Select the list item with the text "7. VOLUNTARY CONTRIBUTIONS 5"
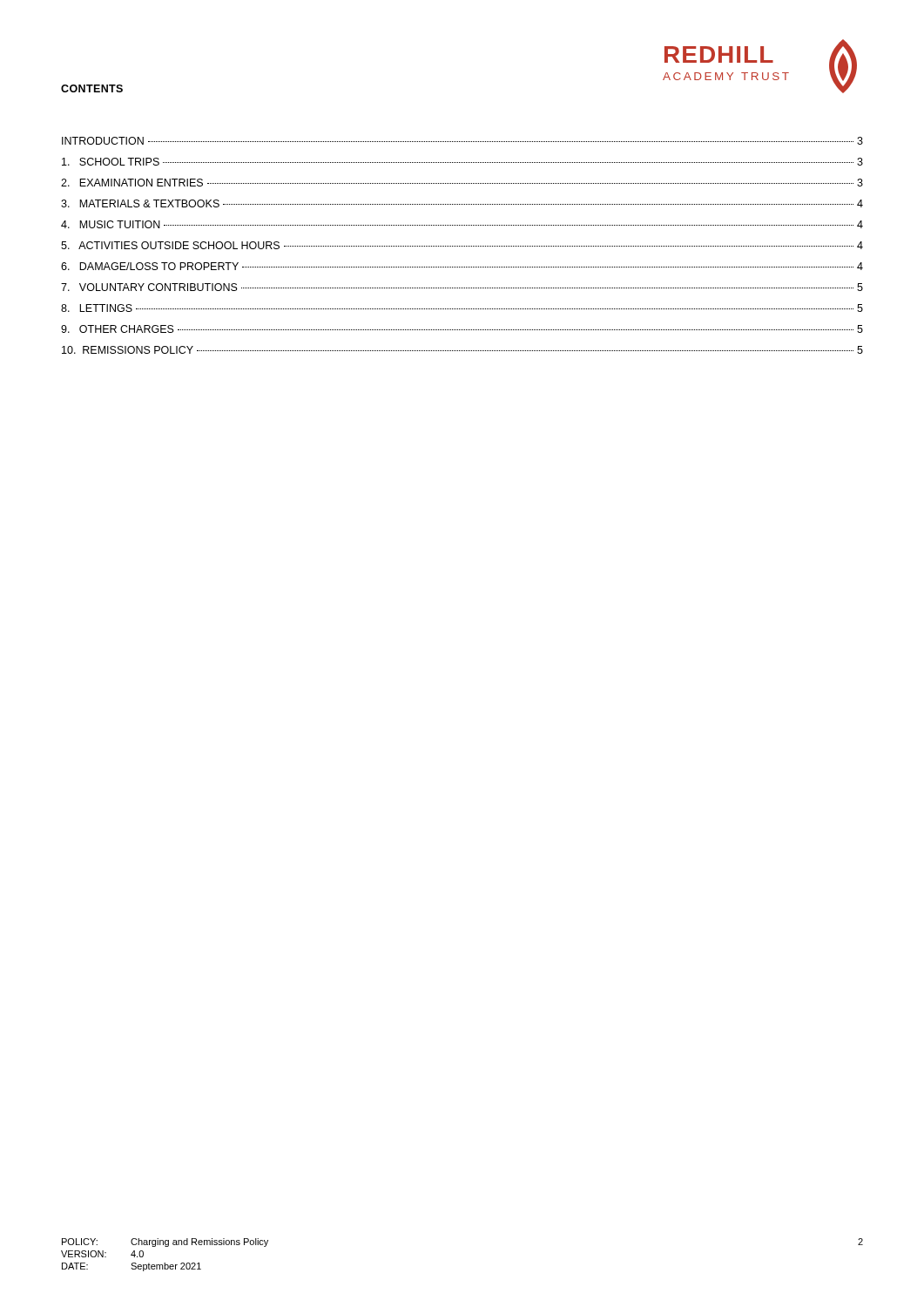924x1307 pixels. [462, 288]
